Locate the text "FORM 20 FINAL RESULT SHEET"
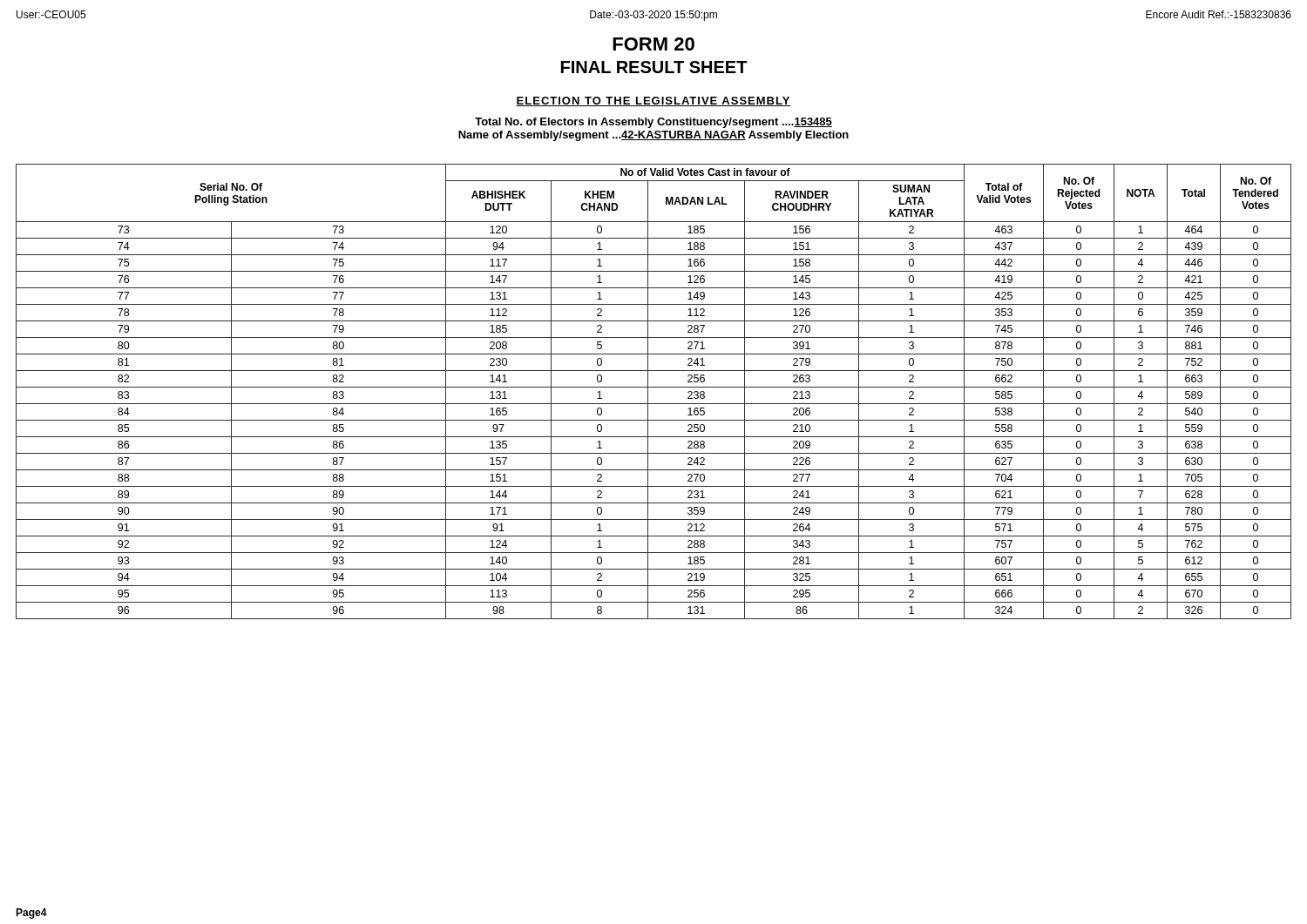Image resolution: width=1307 pixels, height=924 pixels. [x=654, y=55]
